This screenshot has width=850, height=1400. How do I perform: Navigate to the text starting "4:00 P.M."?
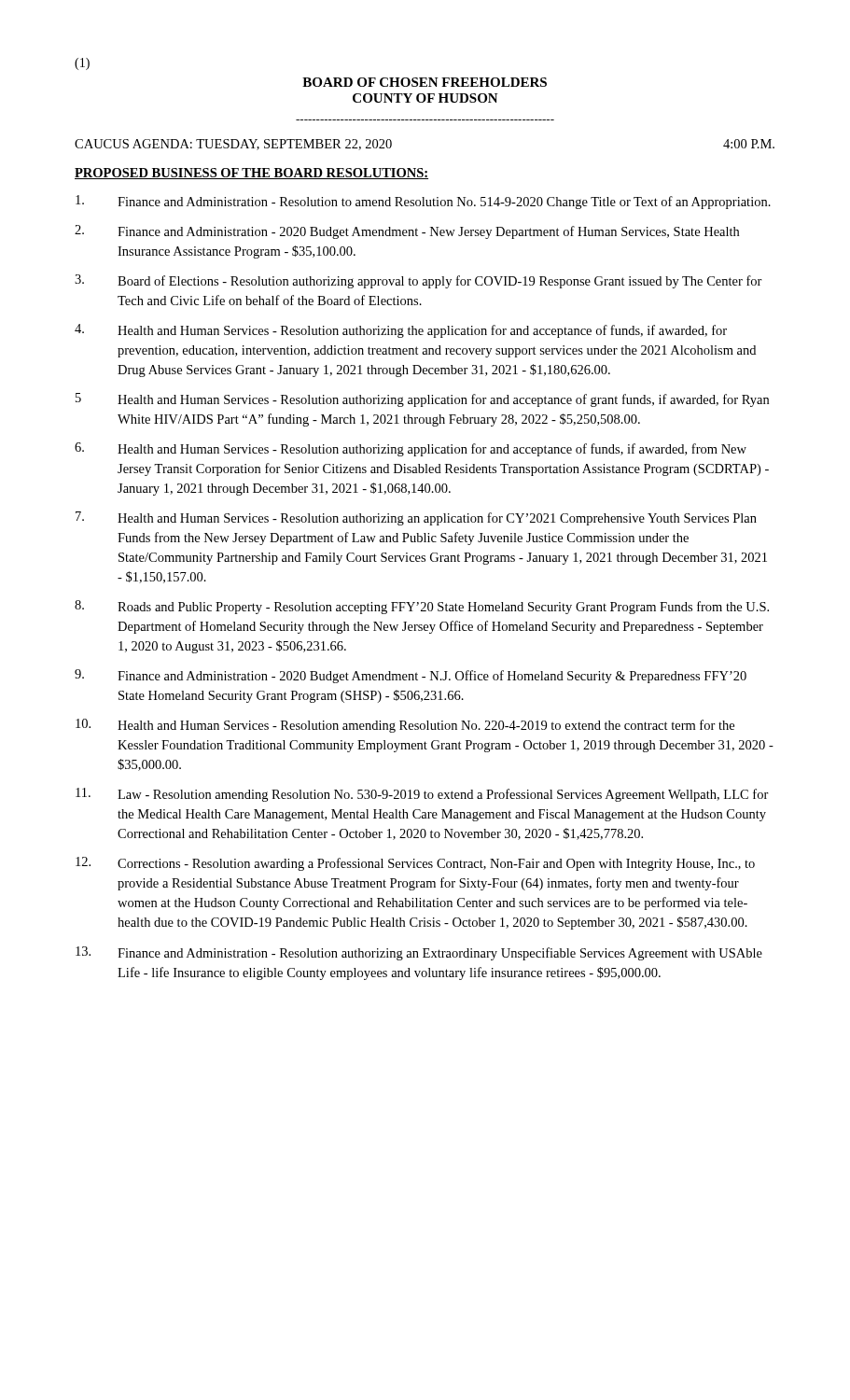pos(749,144)
